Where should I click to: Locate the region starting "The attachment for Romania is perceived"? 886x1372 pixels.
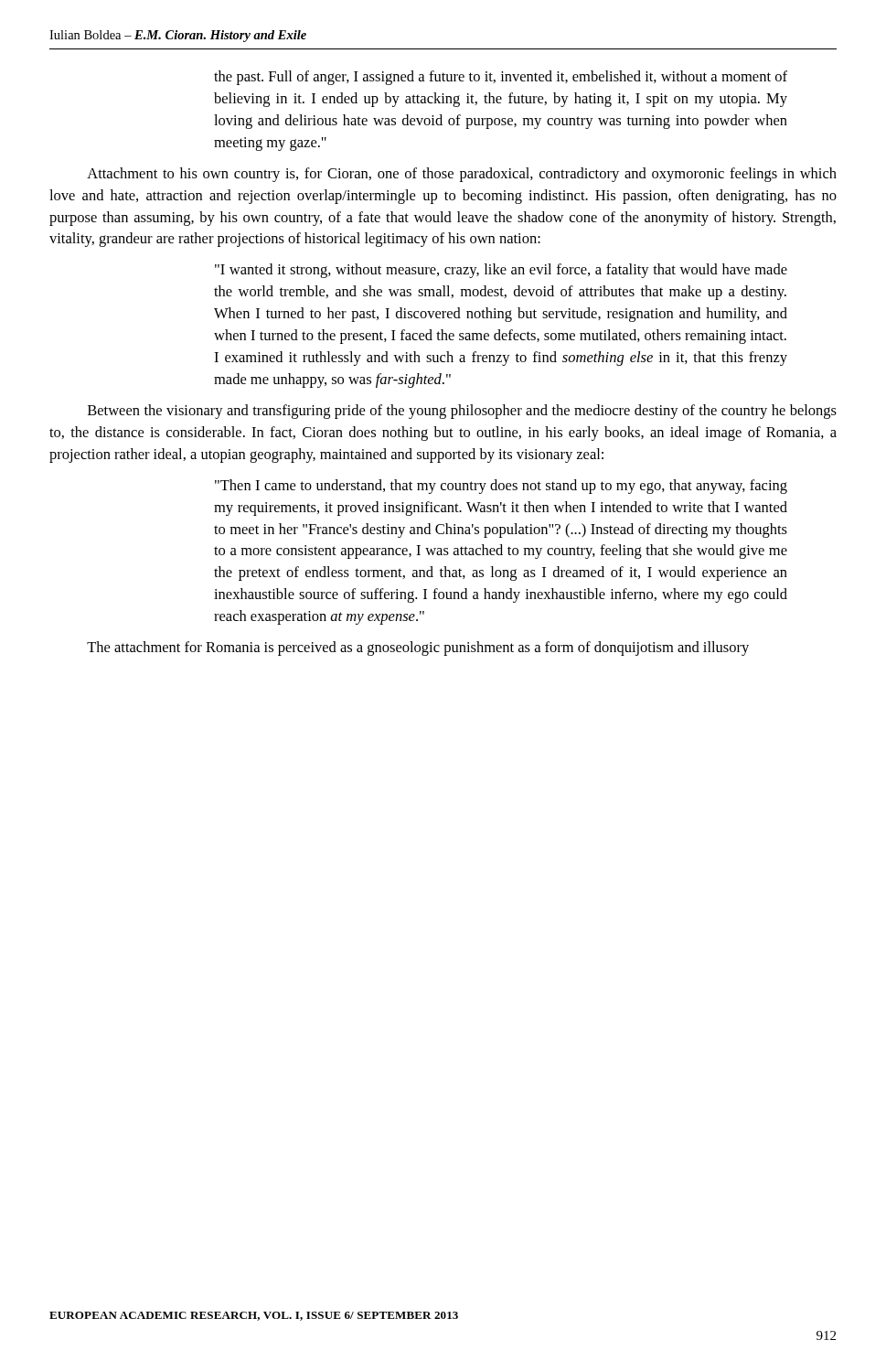(x=418, y=647)
